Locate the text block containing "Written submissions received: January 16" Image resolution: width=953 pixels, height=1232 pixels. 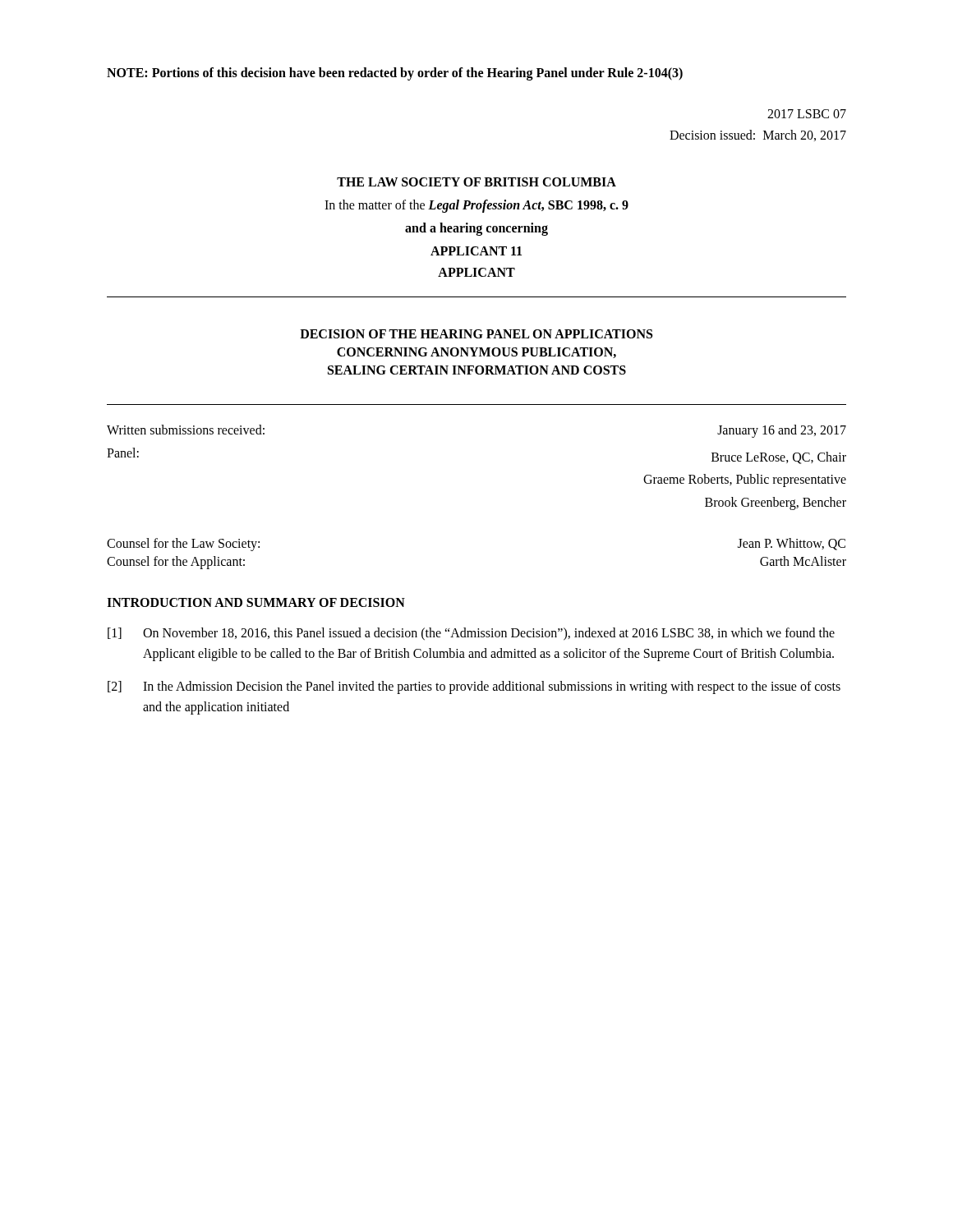(184, 431)
